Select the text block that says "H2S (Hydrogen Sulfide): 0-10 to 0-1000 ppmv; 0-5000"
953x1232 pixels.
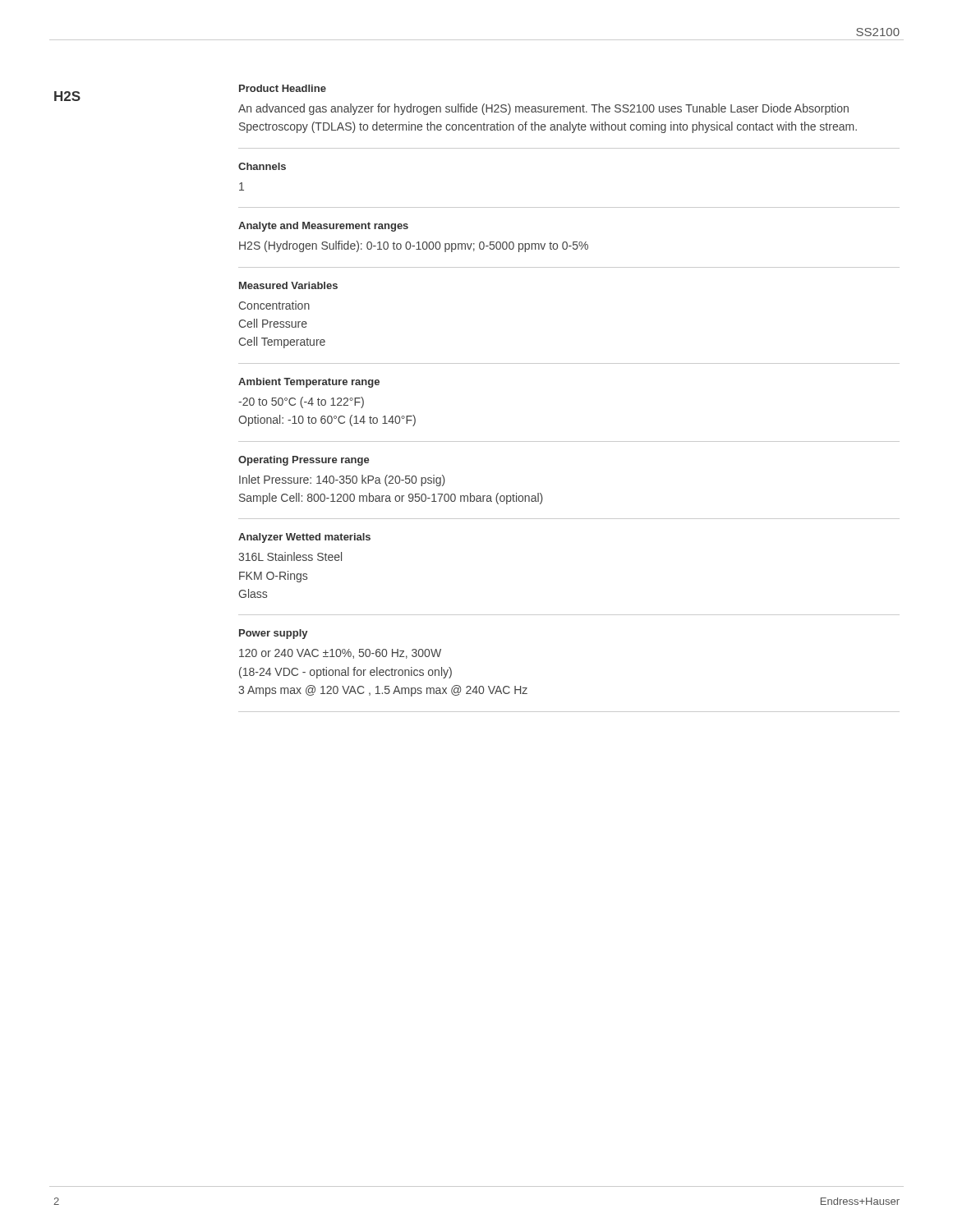click(x=413, y=246)
